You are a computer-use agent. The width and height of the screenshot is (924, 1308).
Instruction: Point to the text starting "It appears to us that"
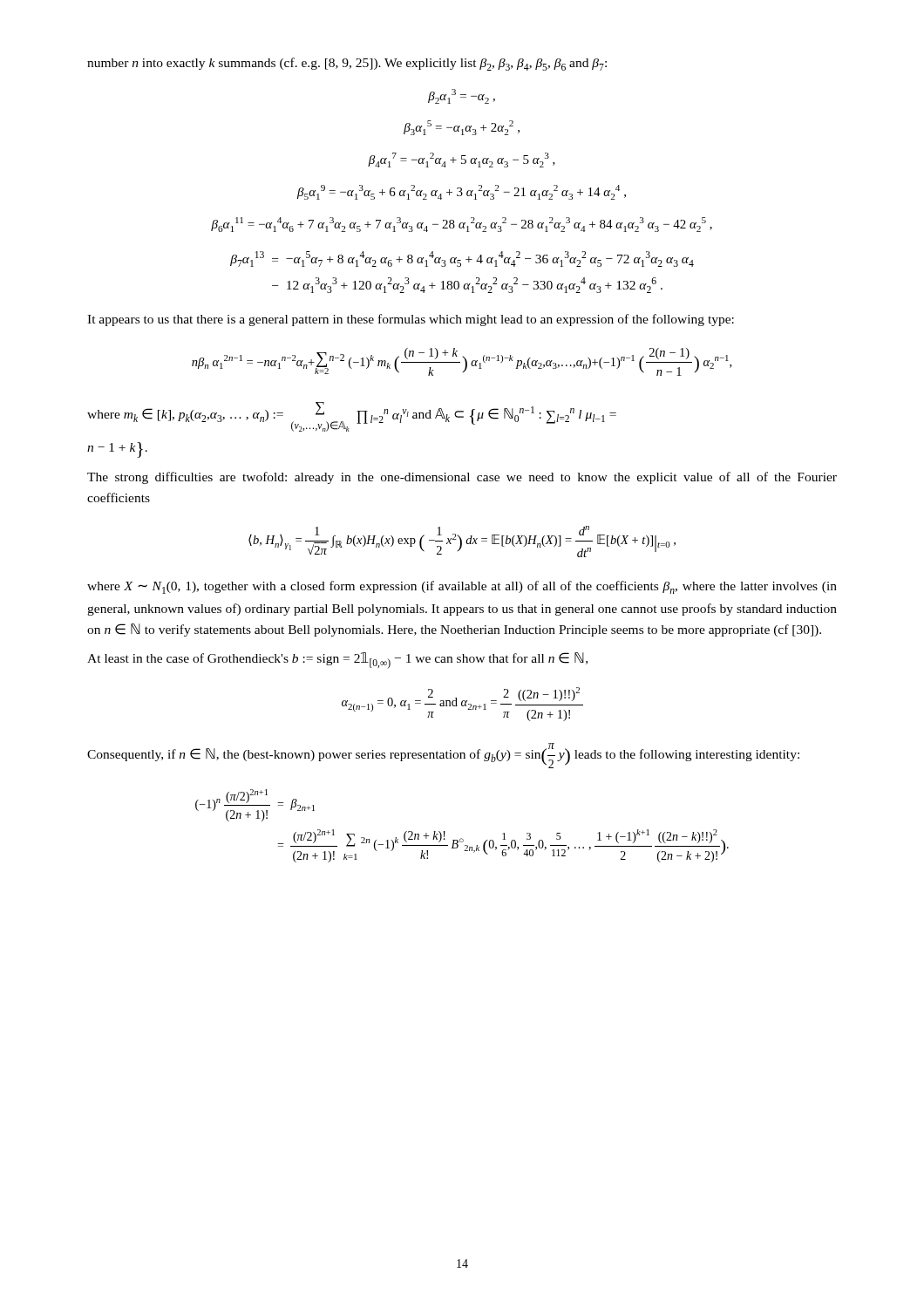[411, 319]
